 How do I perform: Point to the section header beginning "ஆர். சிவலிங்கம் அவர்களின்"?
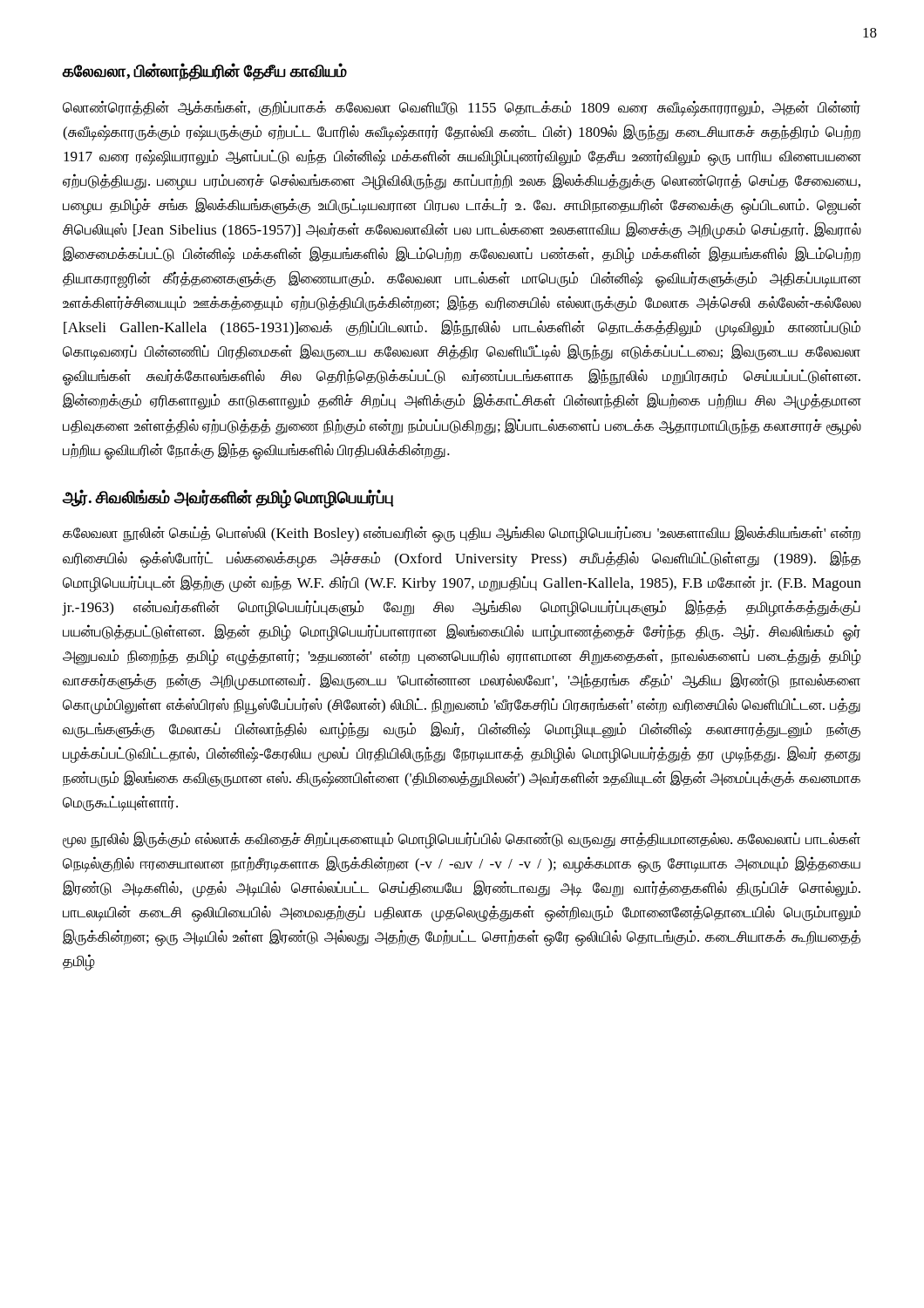228,498
